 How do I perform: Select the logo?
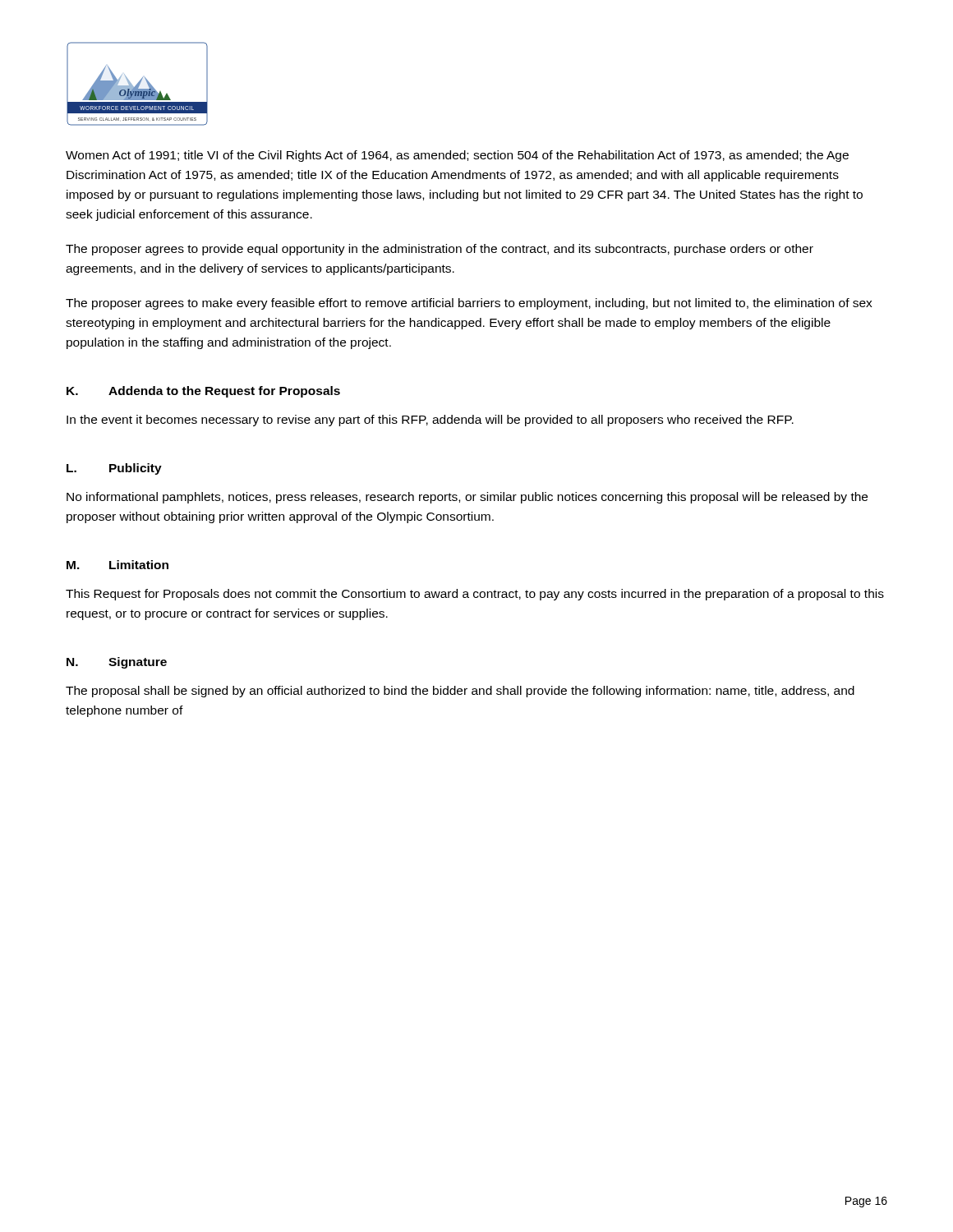476,84
